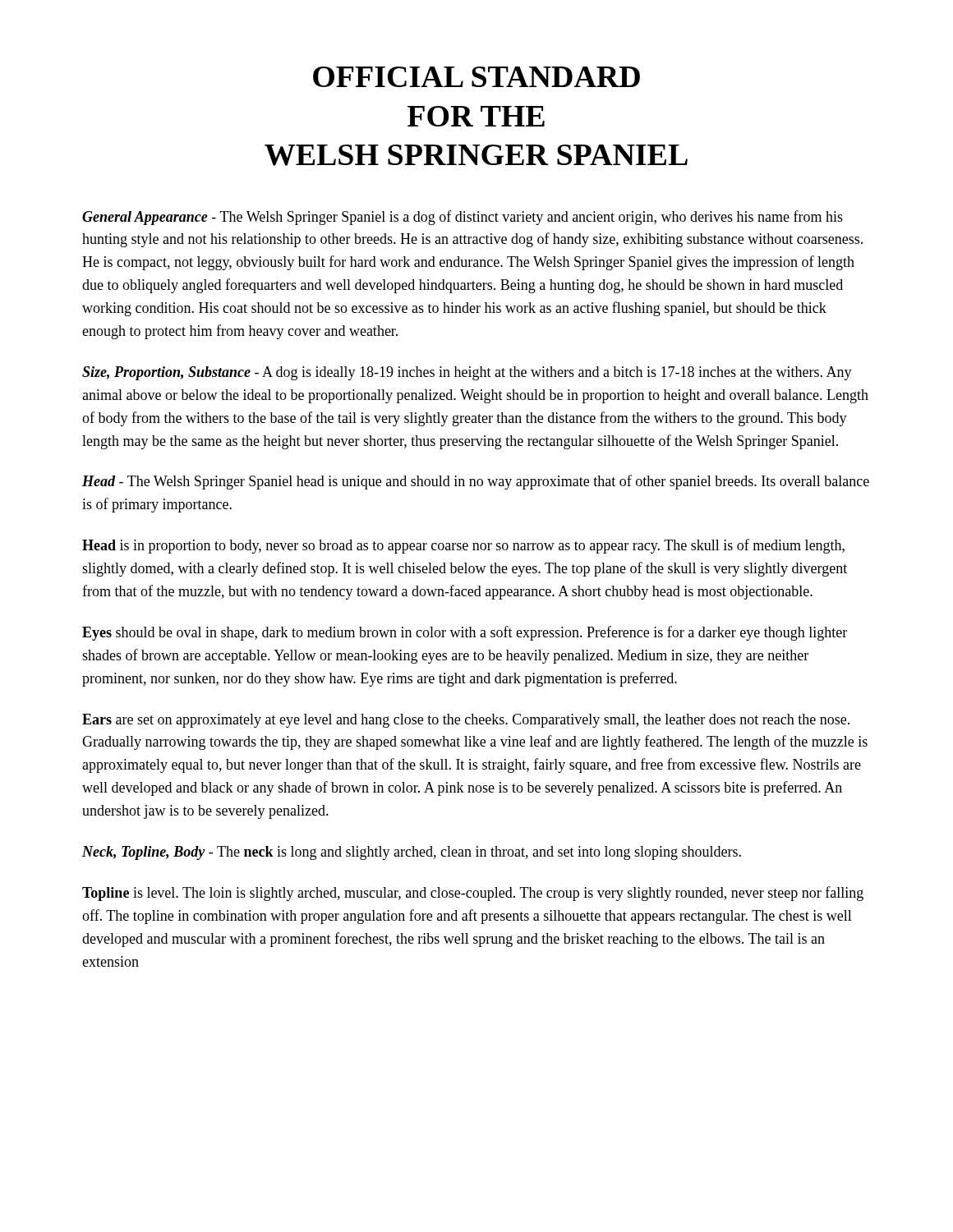Viewport: 953px width, 1232px height.
Task: Locate the block starting "Topline is level."
Action: coord(473,927)
